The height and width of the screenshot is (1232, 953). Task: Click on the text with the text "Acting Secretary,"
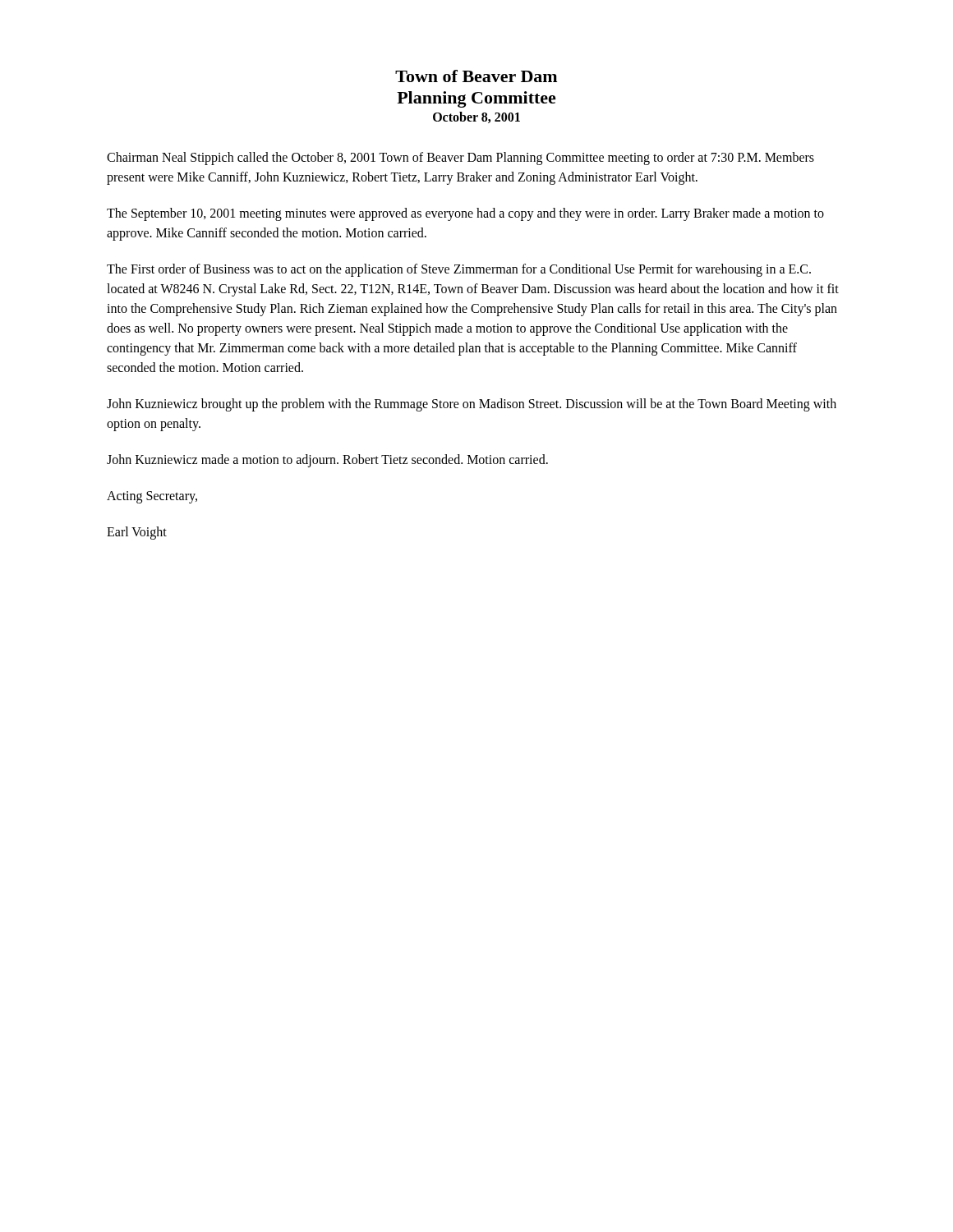click(x=152, y=496)
